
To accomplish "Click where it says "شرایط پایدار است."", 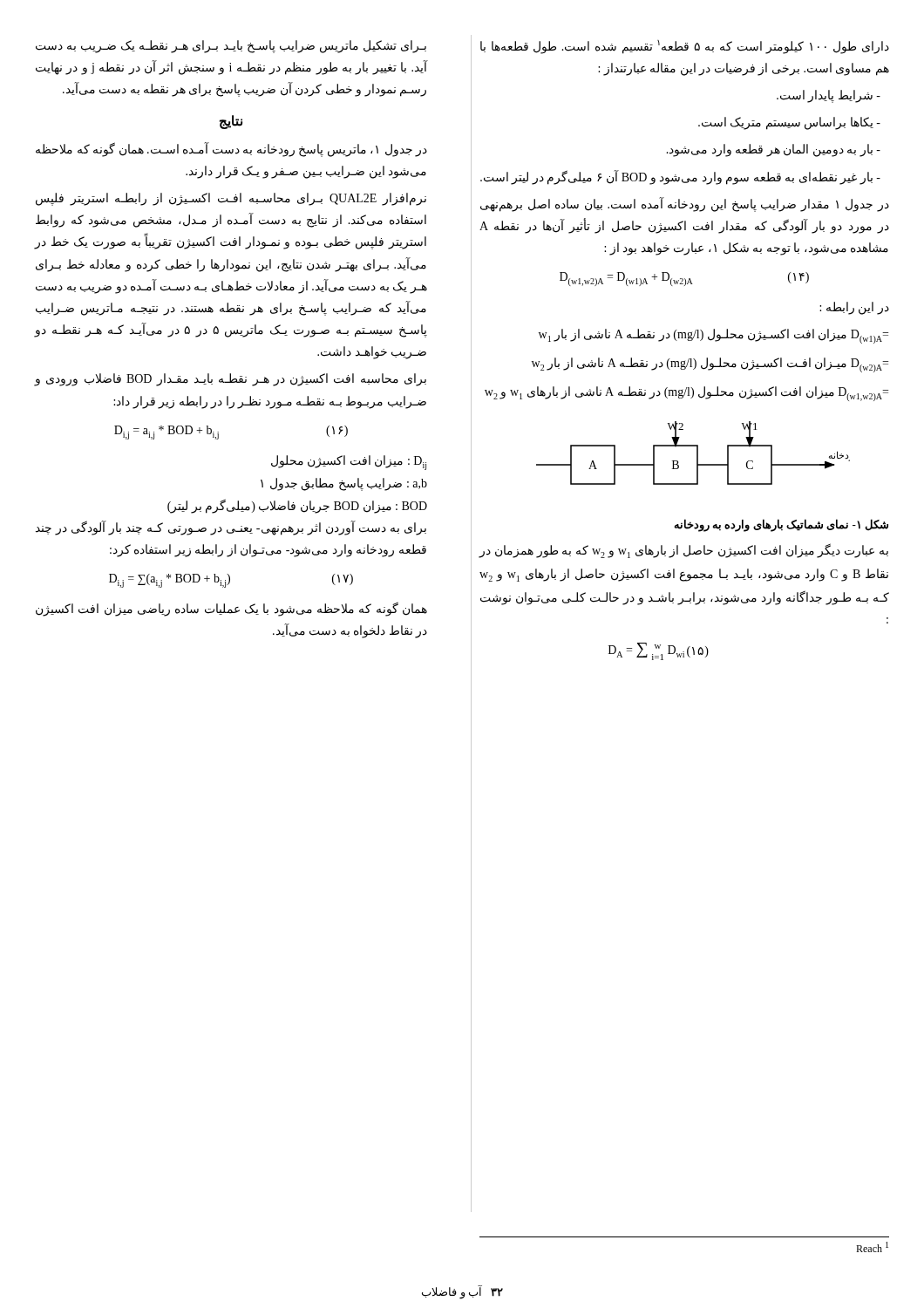I will 829,96.
